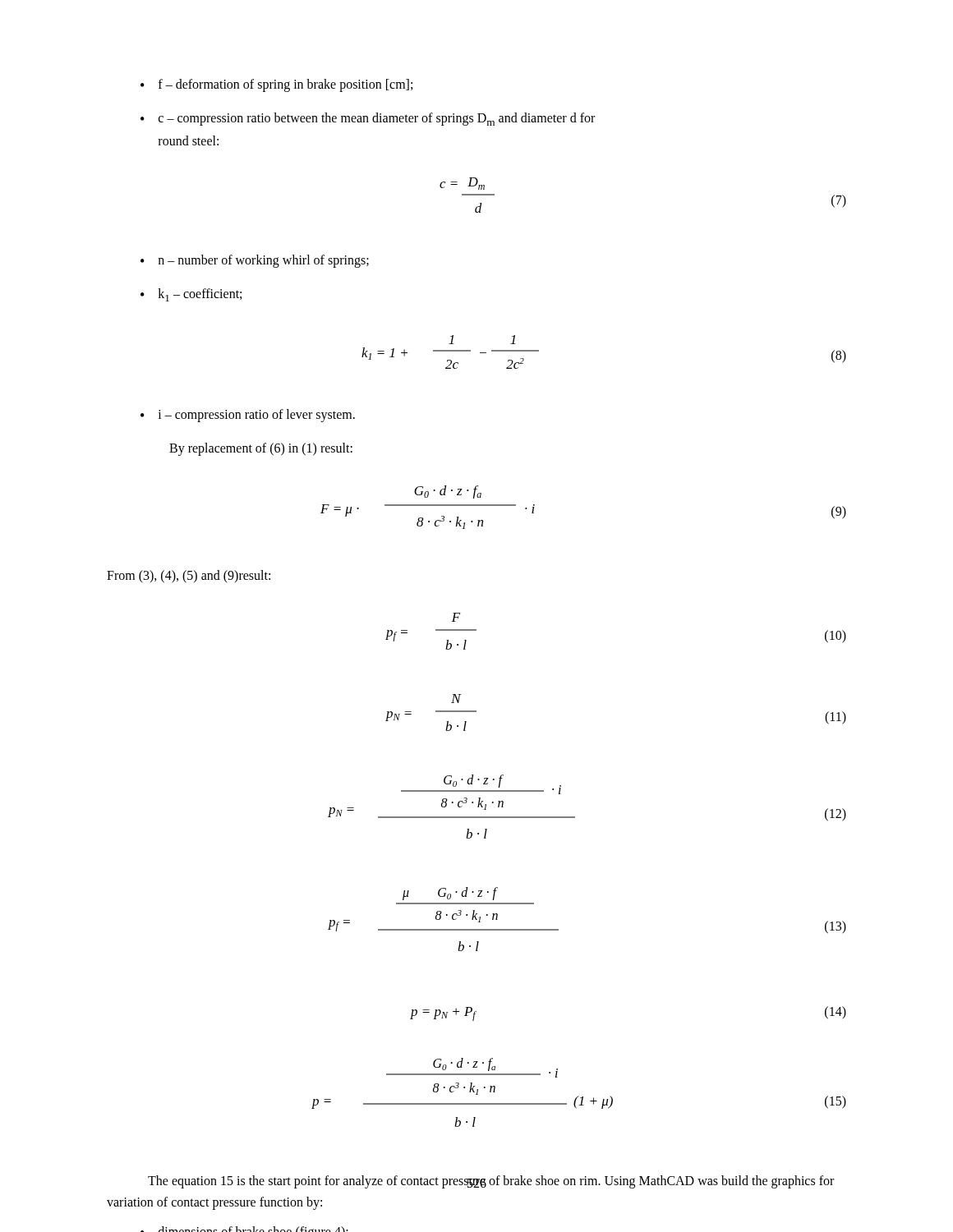Navigate to the text starting "pf = μ G0 · d"

(450, 894)
